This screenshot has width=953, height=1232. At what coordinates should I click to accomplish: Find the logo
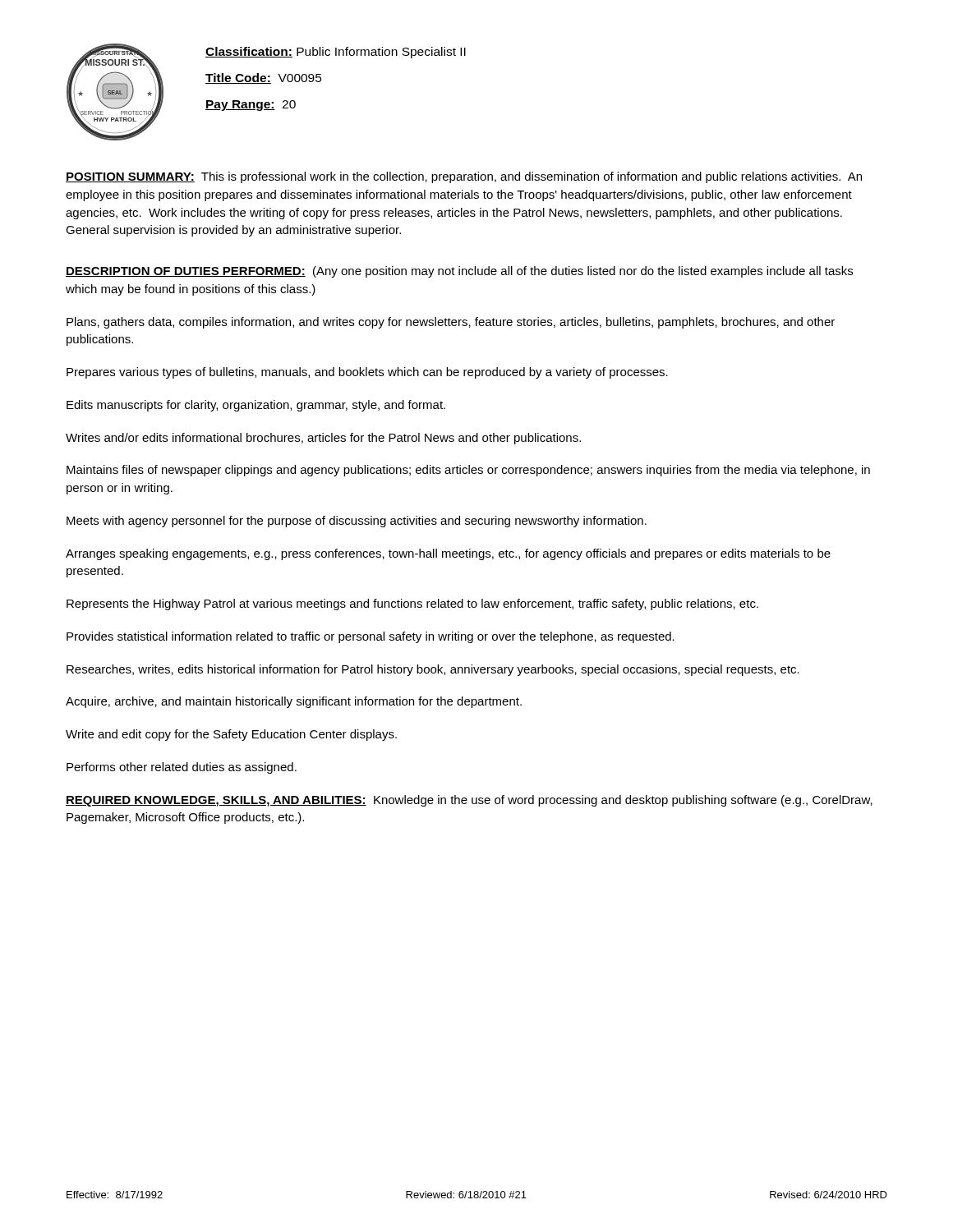(x=123, y=92)
